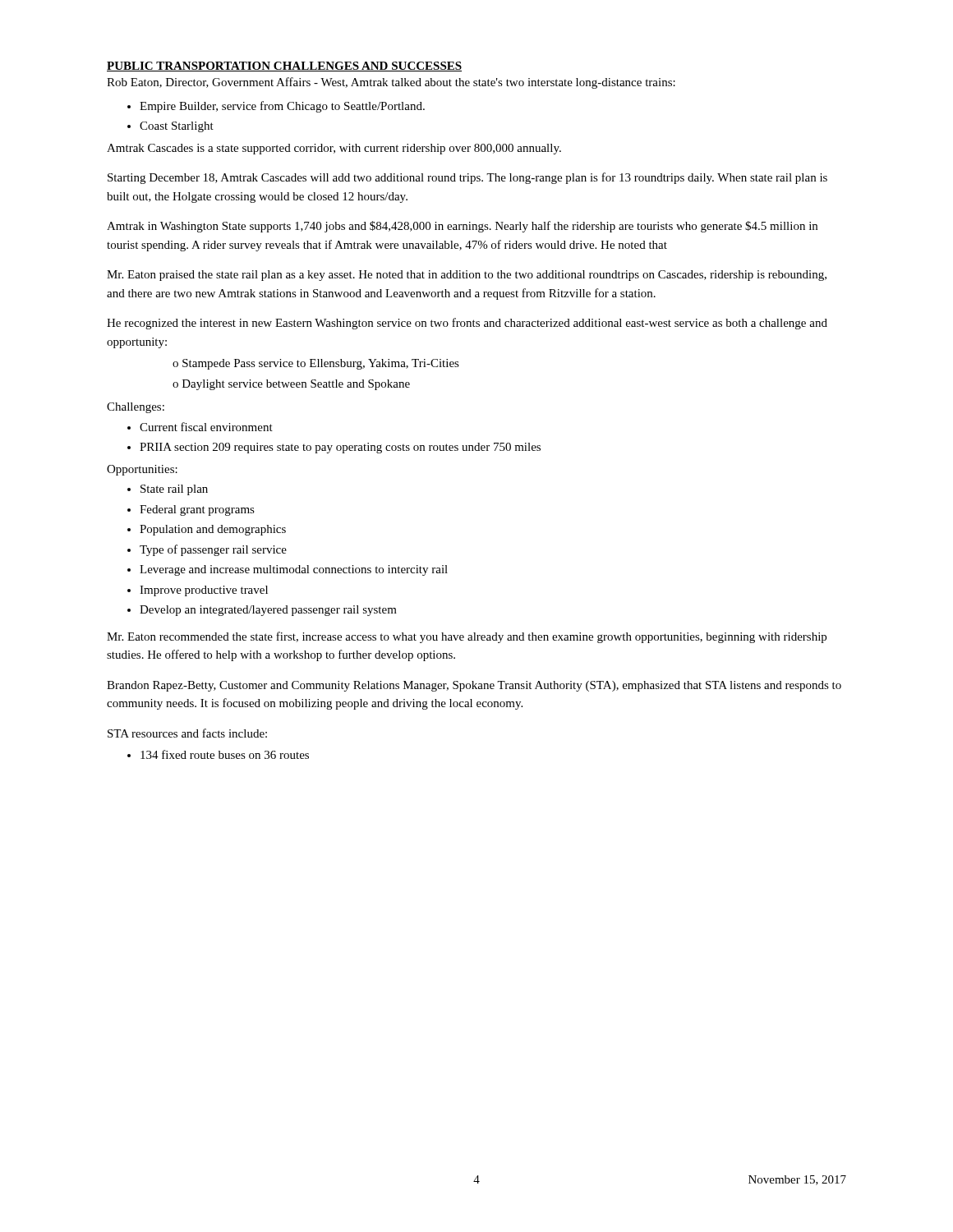Viewport: 953px width, 1232px height.
Task: Find the text starting "Daylight service between Seattle and Spokane"
Action: (x=296, y=383)
